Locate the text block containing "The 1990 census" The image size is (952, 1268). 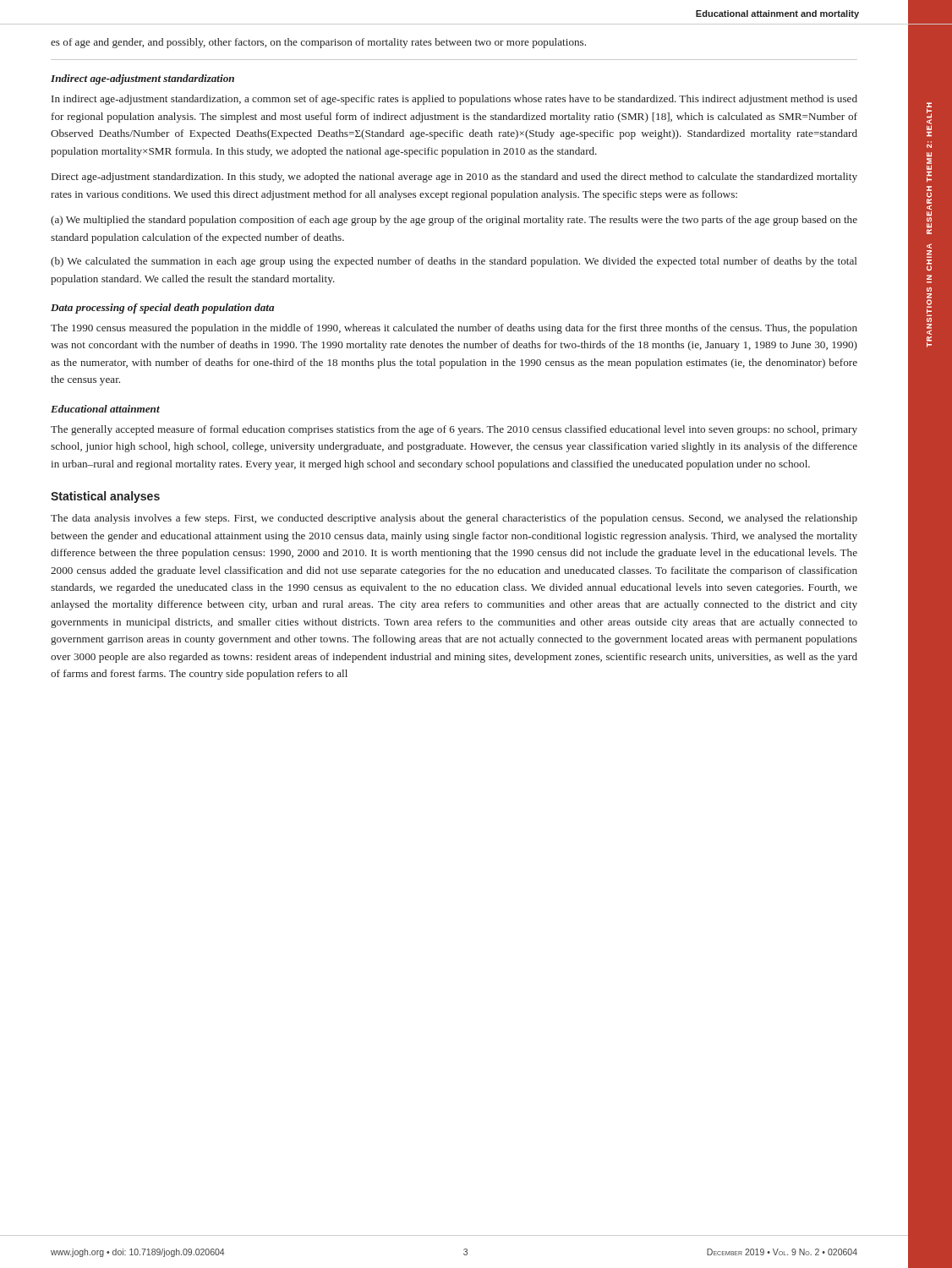tap(454, 353)
